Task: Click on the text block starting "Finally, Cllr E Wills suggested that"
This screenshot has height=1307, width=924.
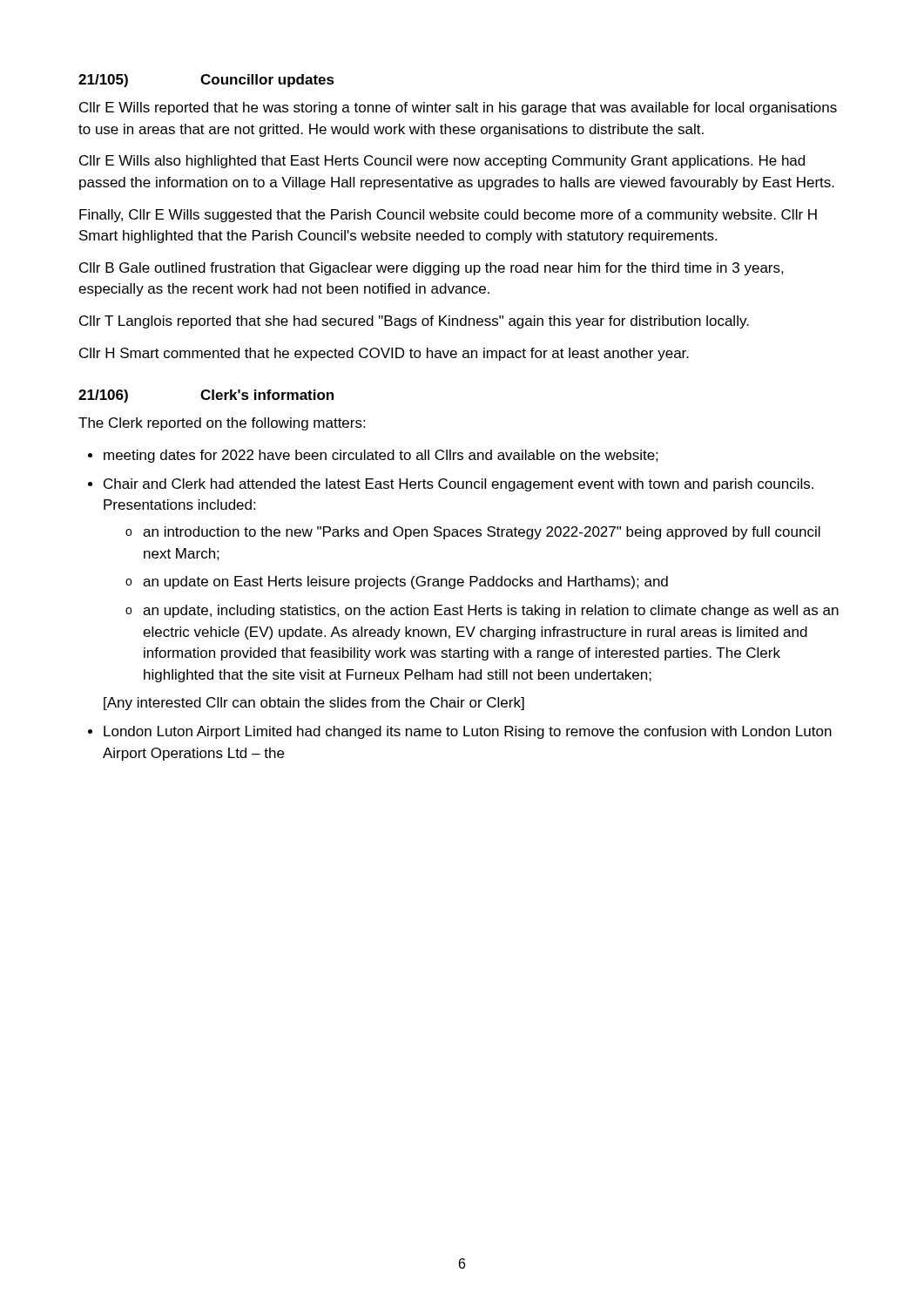Action: pos(462,226)
